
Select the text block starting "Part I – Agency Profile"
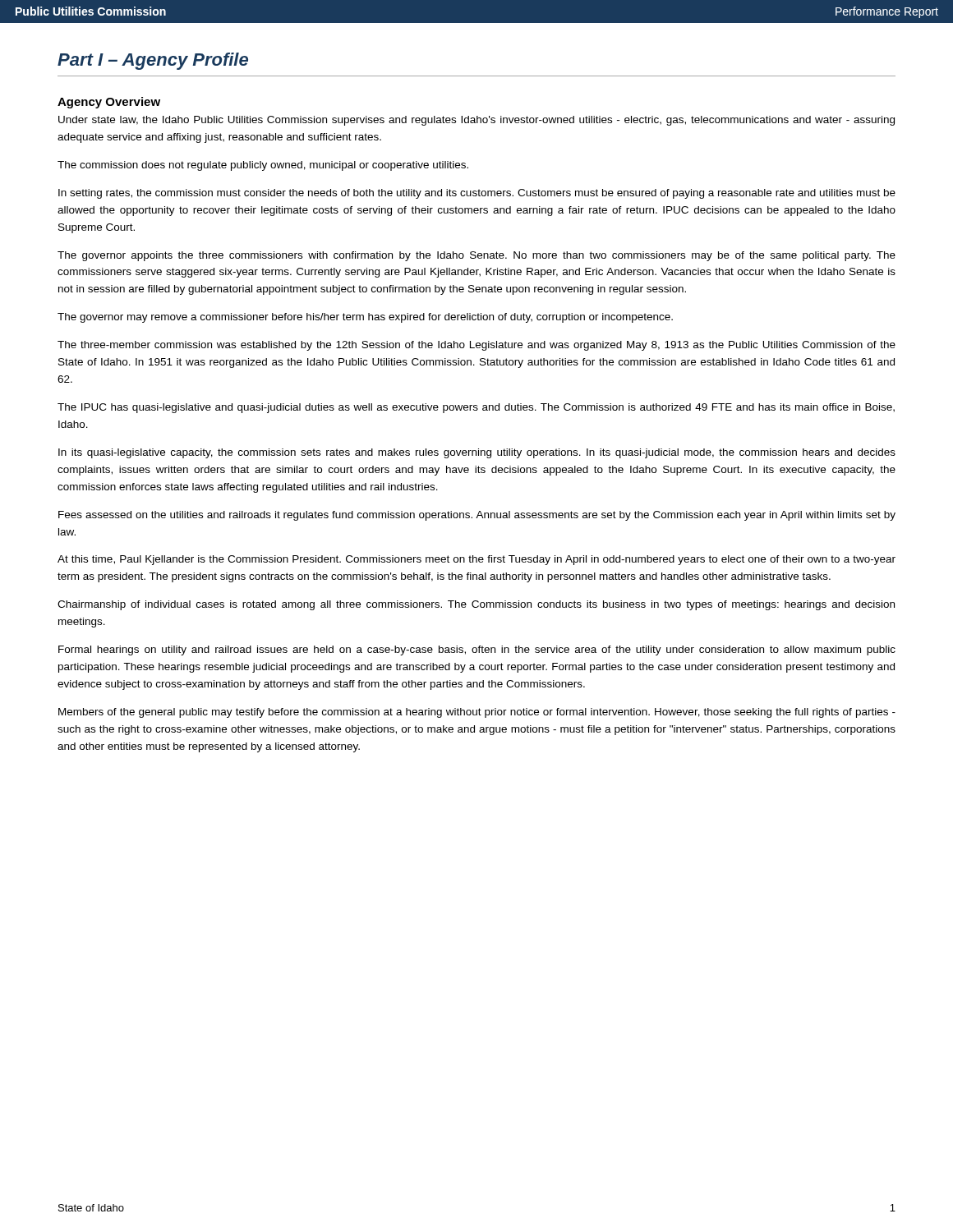(x=153, y=60)
